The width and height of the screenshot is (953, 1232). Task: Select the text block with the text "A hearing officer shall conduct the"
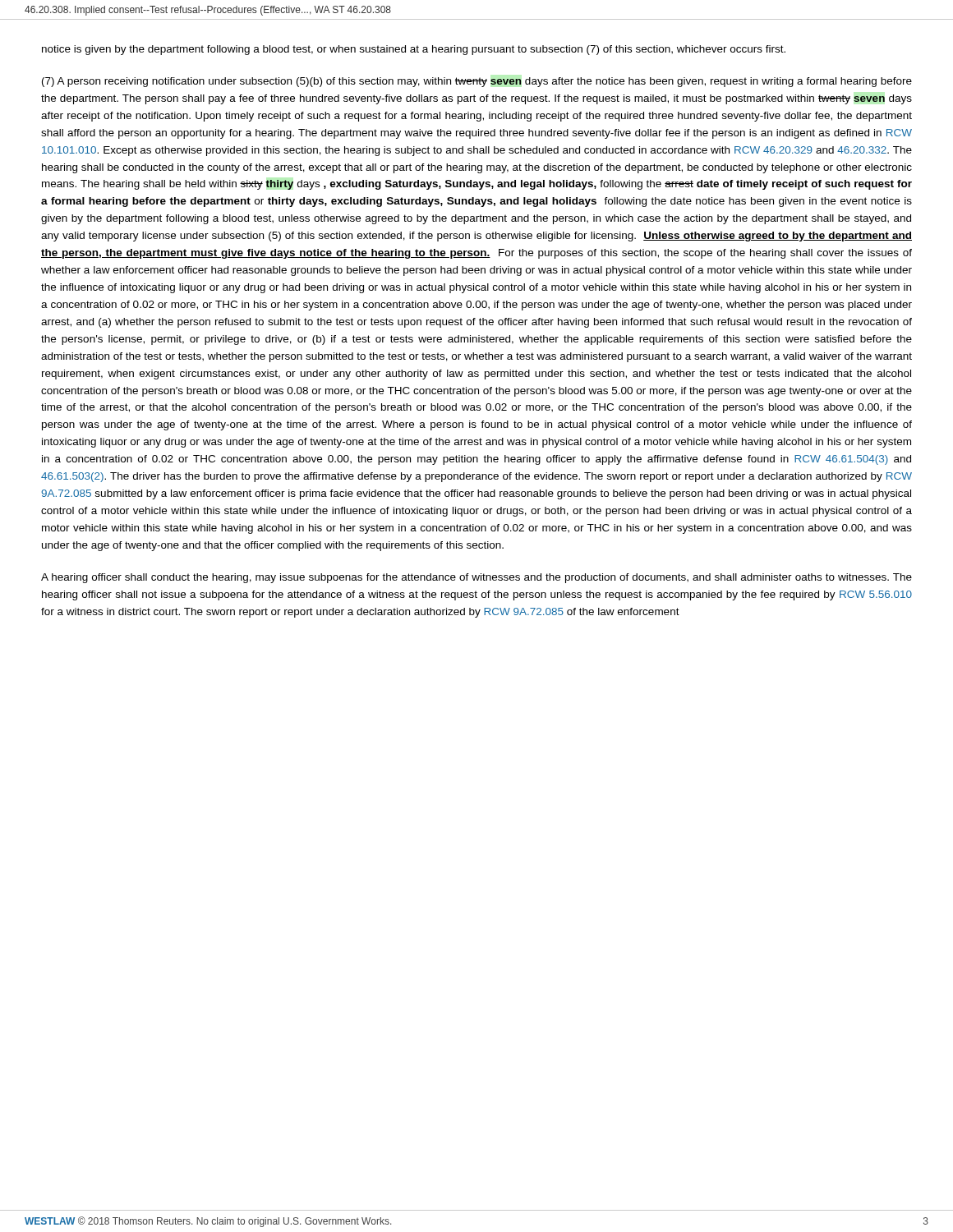tap(476, 594)
